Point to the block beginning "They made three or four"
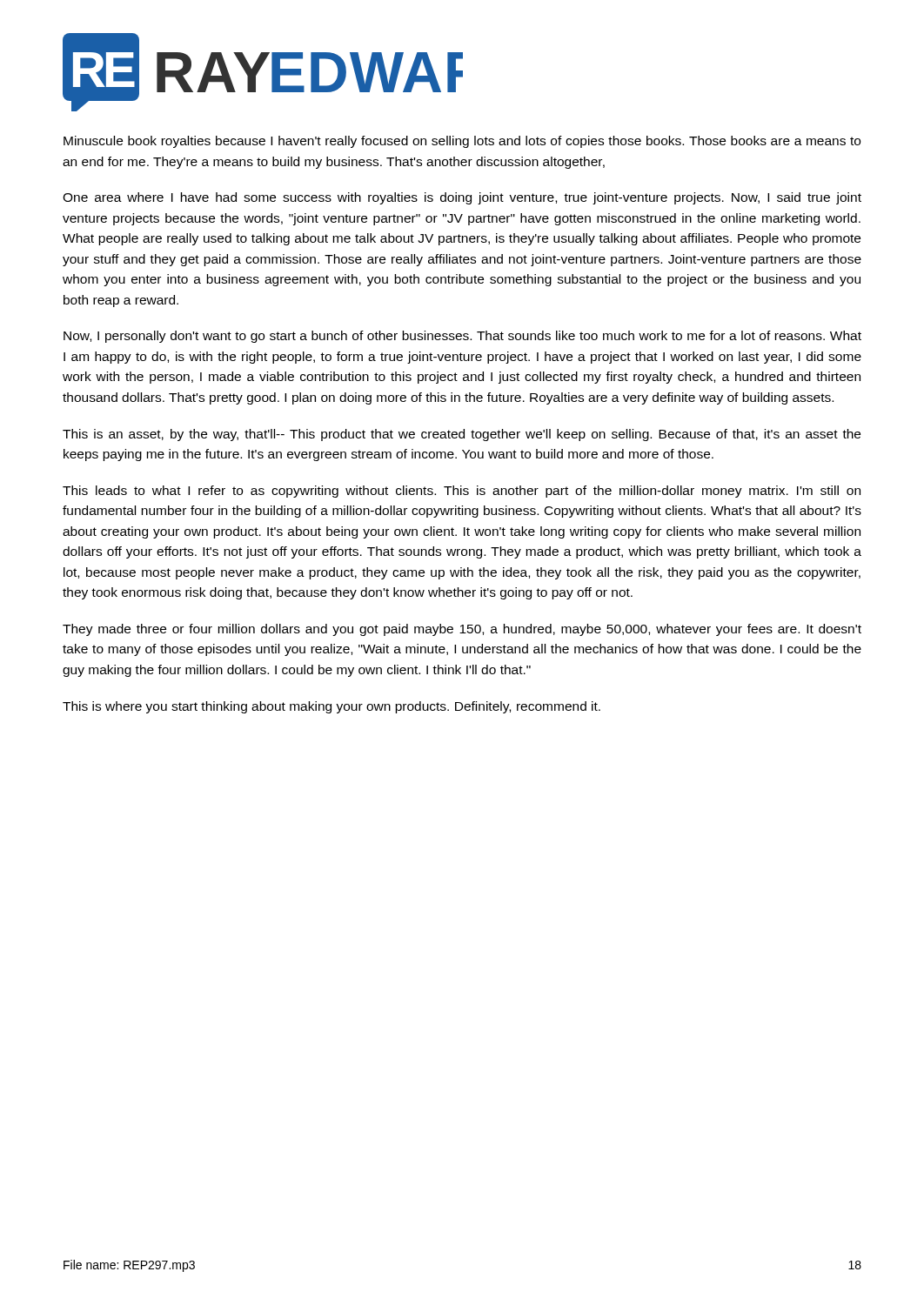 tap(462, 649)
